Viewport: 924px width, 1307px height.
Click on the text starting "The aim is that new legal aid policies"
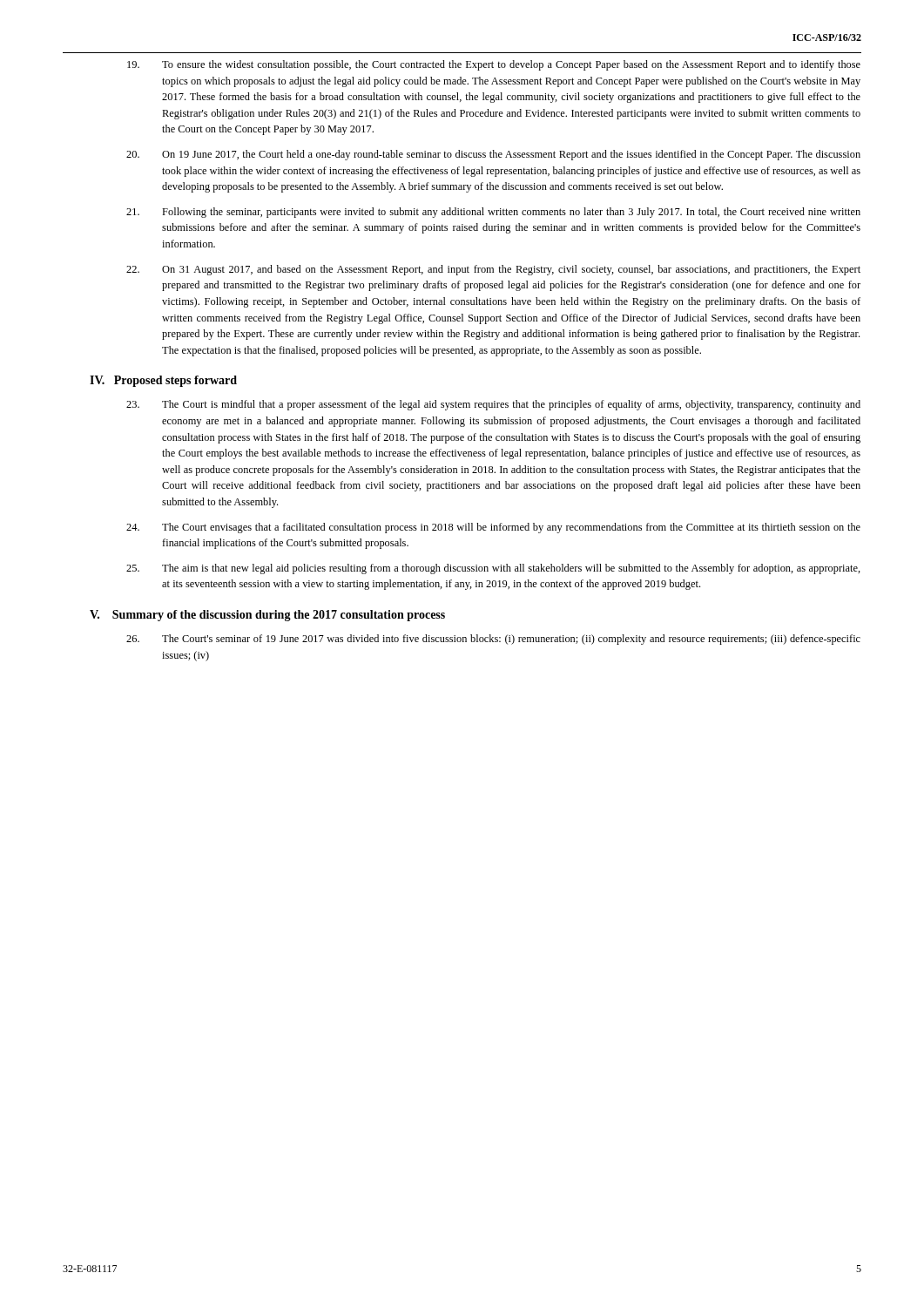pyautogui.click(x=493, y=576)
